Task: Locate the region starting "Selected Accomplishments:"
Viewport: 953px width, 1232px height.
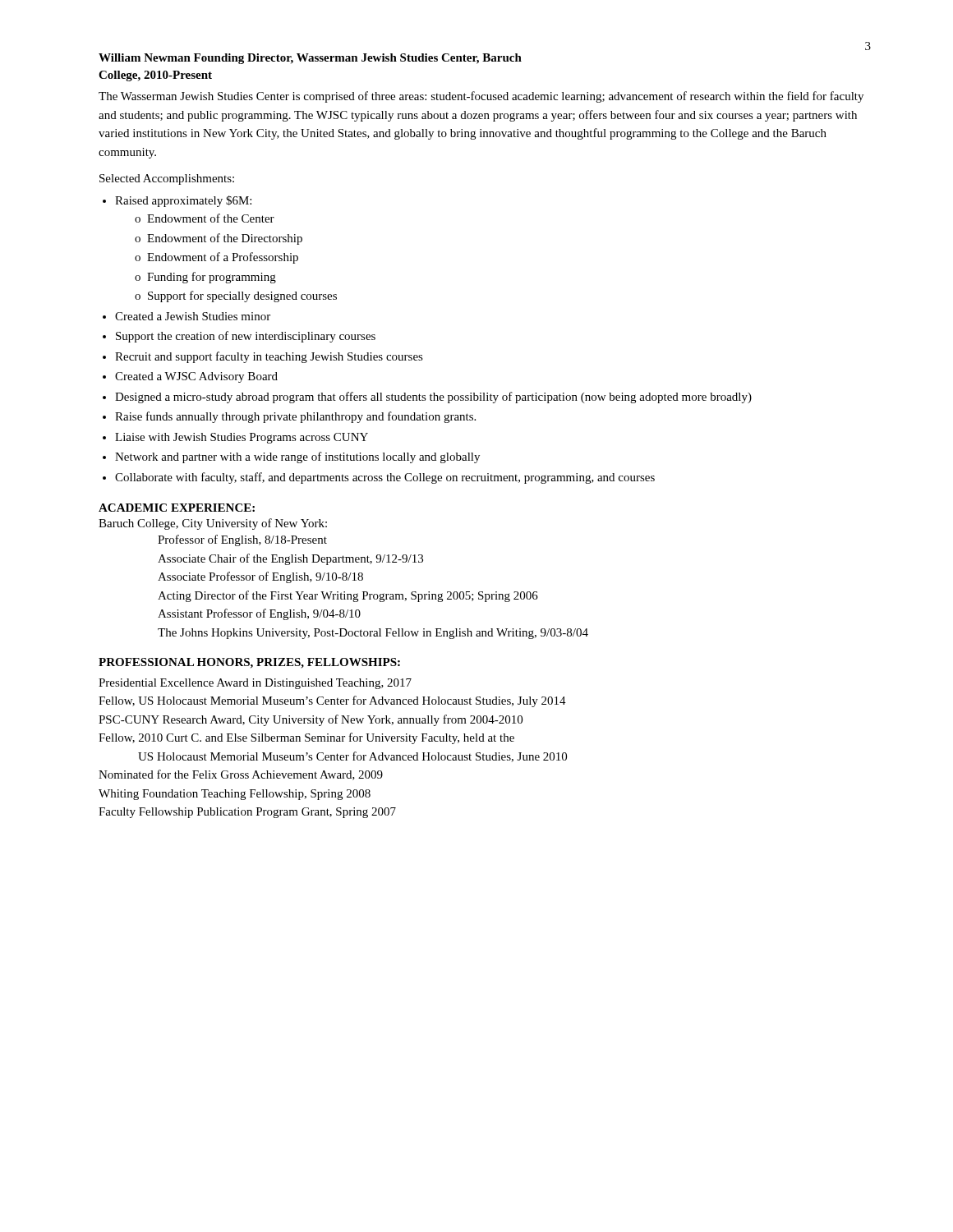Action: point(167,178)
